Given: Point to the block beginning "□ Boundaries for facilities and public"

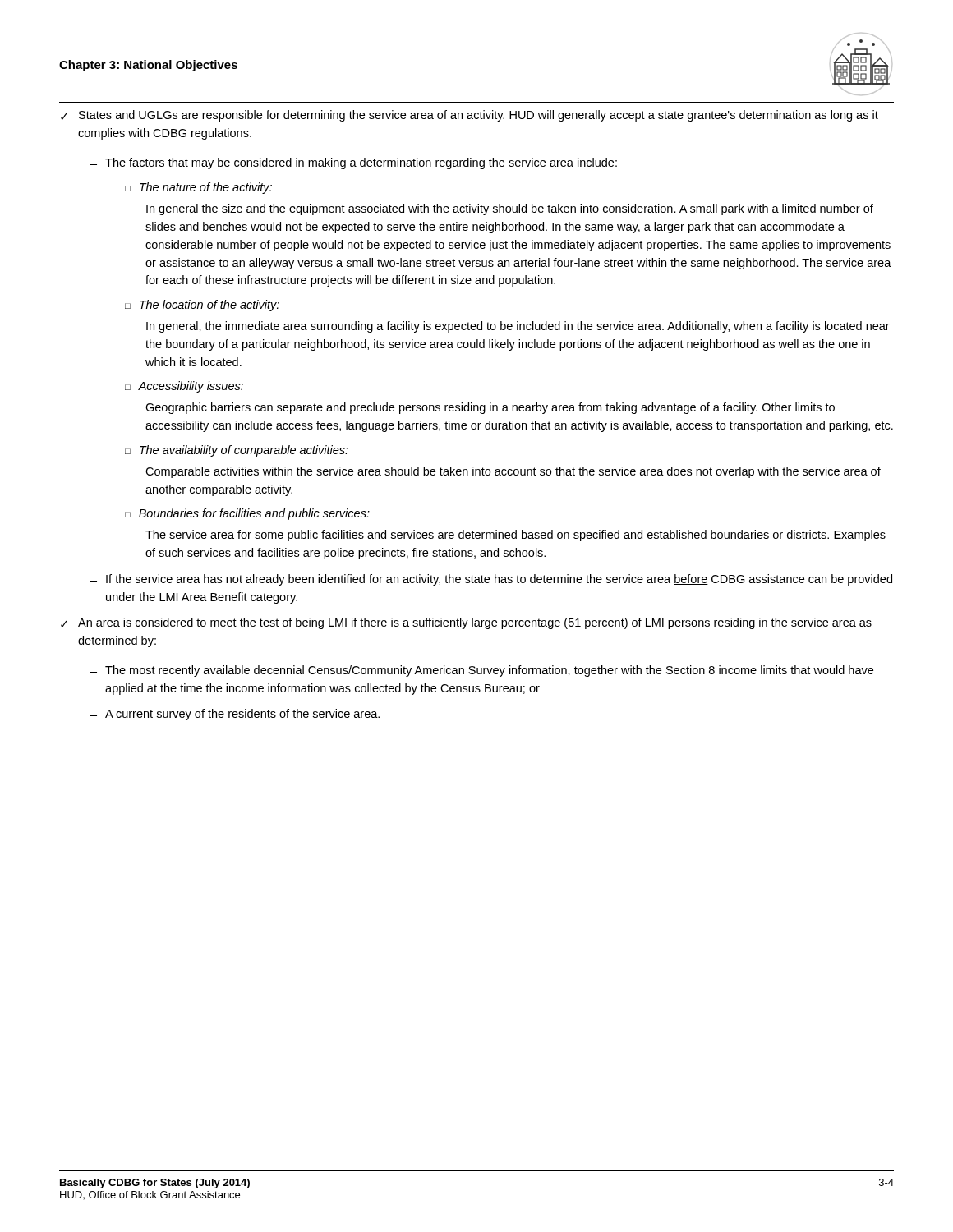Looking at the screenshot, I should [247, 514].
